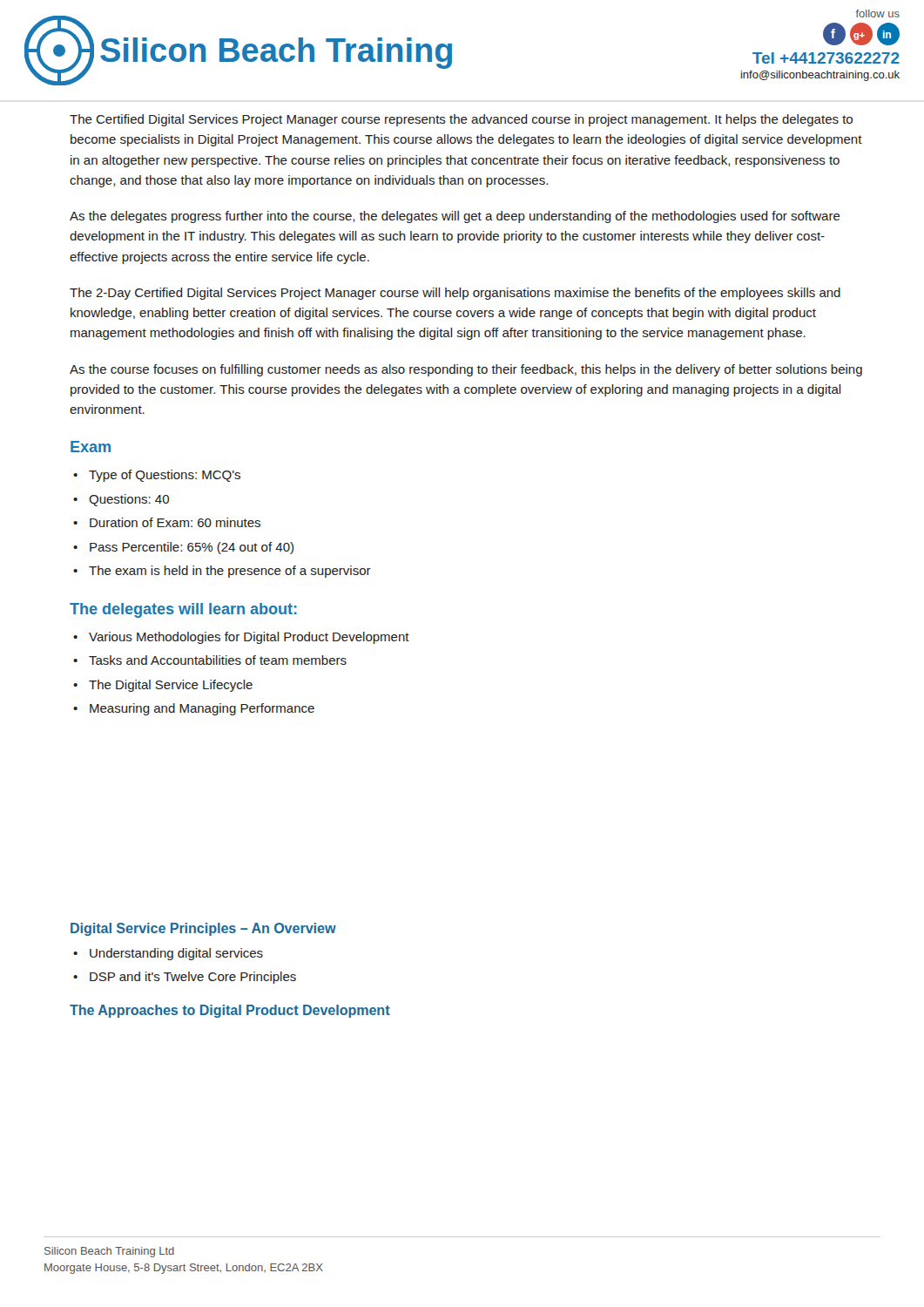The height and width of the screenshot is (1307, 924).
Task: Locate the block of text that opens with "DSP and it's"
Action: click(x=185, y=978)
